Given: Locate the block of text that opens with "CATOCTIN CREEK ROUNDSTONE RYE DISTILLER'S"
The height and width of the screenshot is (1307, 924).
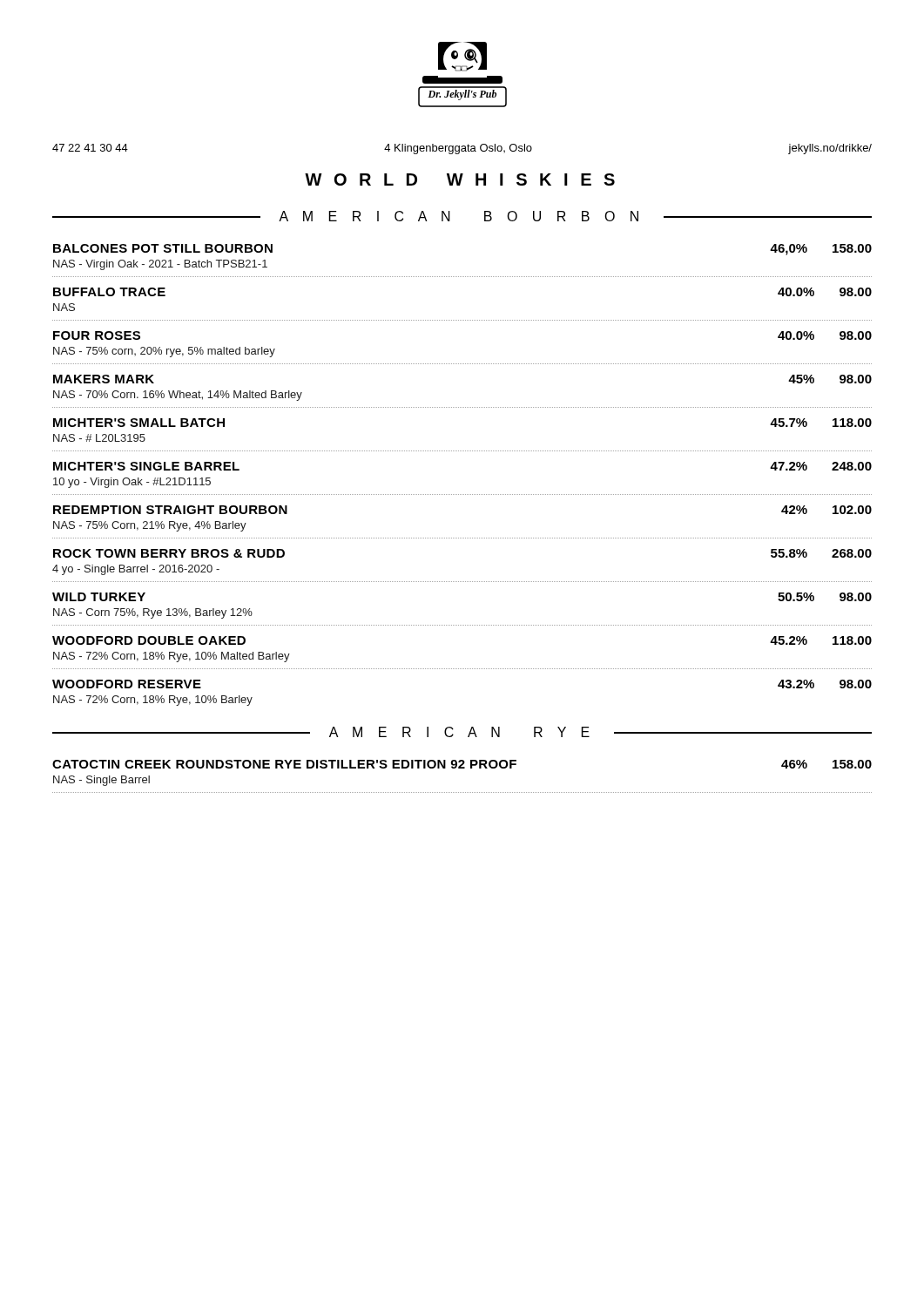Looking at the screenshot, I should (462, 771).
